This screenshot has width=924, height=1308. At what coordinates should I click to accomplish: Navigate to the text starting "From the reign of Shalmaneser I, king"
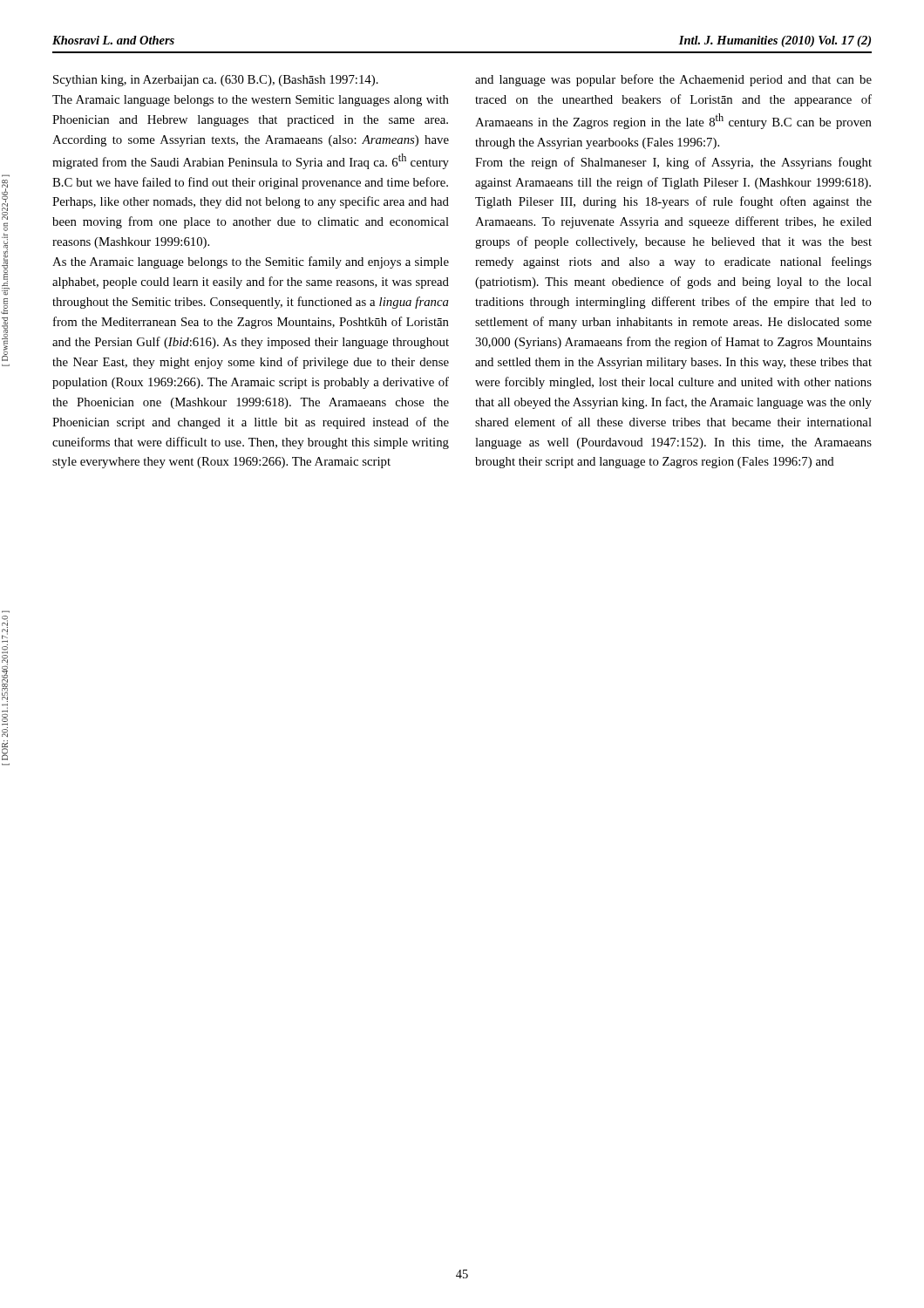point(673,312)
